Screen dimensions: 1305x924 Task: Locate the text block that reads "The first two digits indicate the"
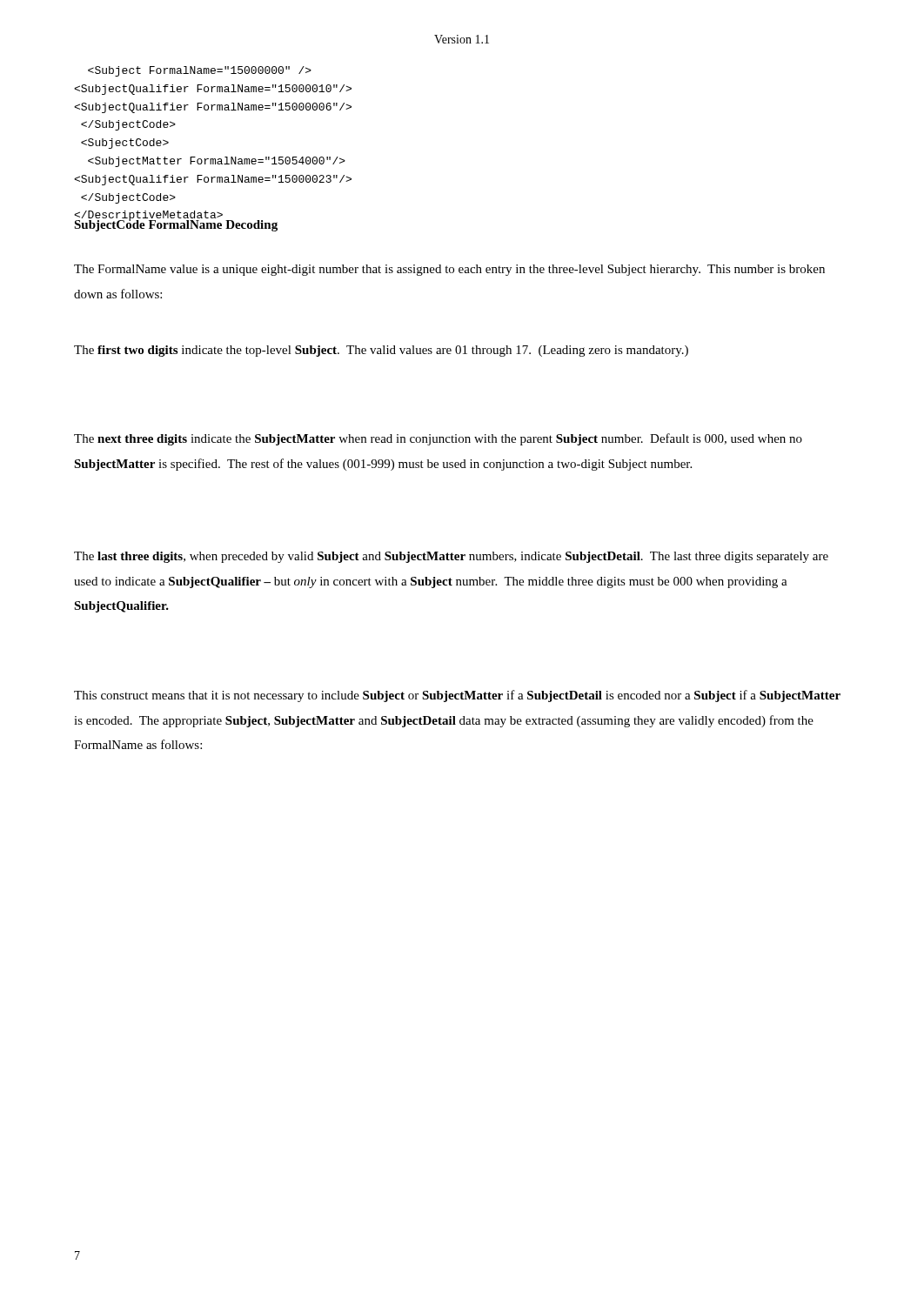[x=381, y=350]
